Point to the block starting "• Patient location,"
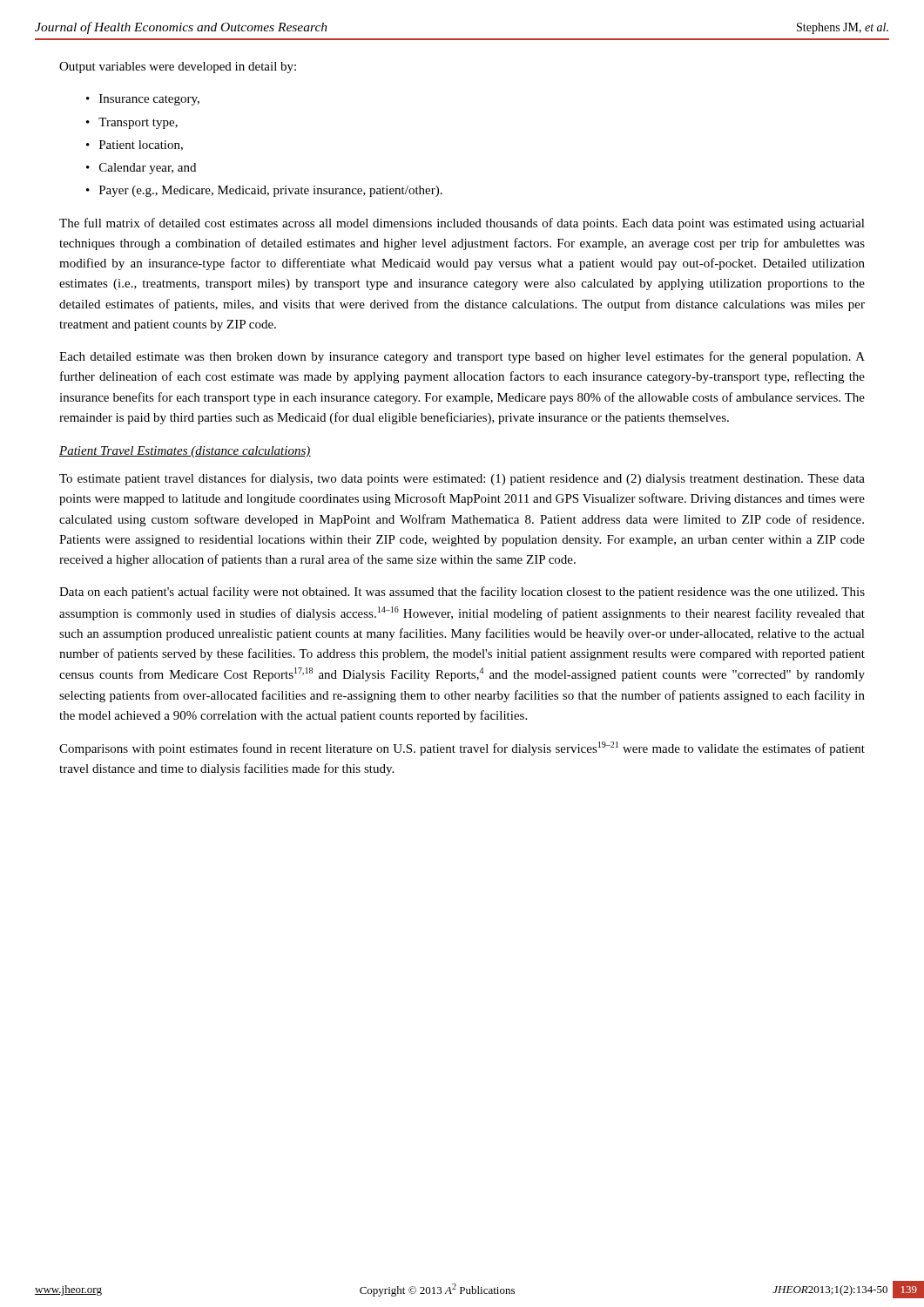The height and width of the screenshot is (1307, 924). click(134, 145)
